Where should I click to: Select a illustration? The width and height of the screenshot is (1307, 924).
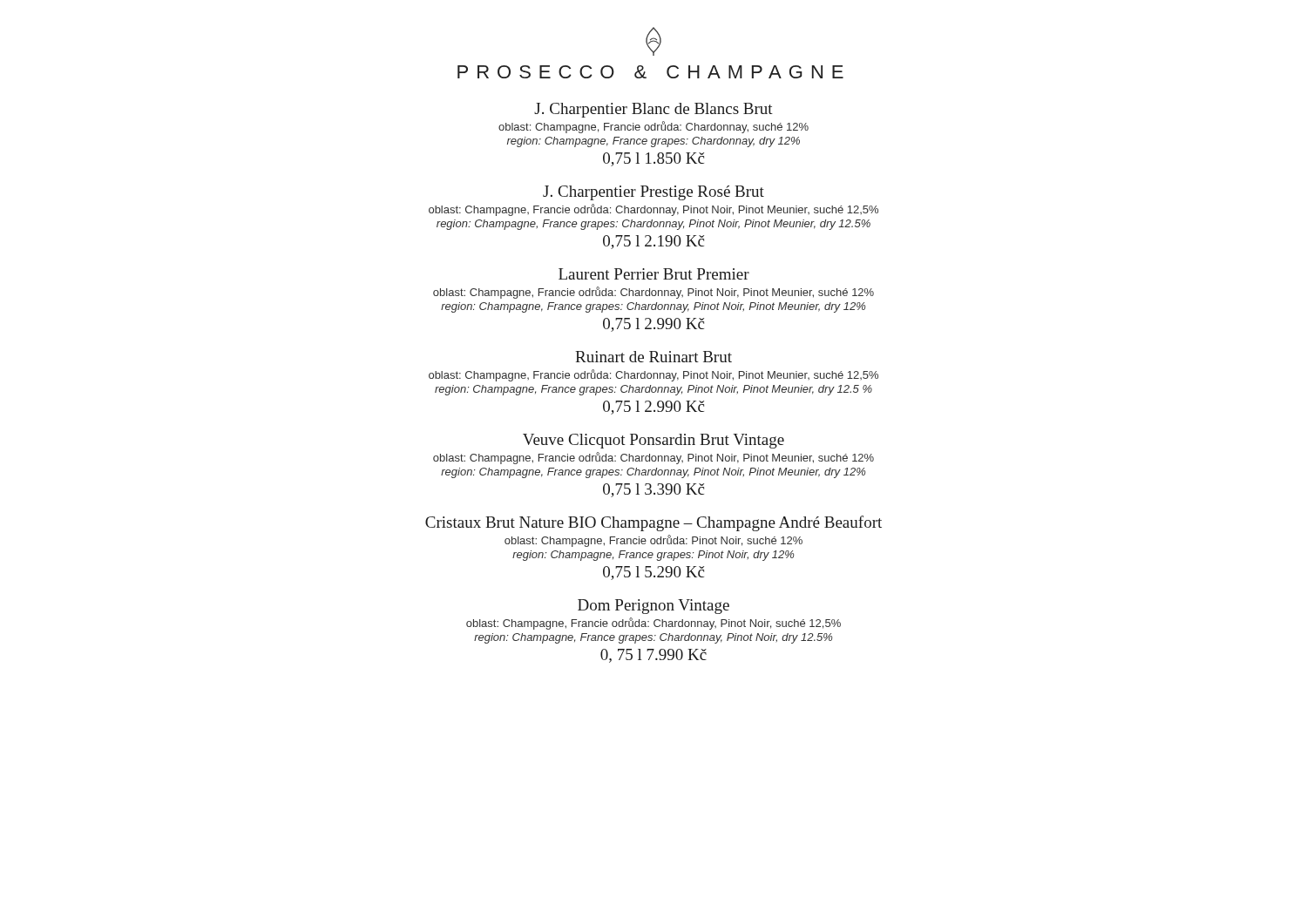click(x=654, y=40)
